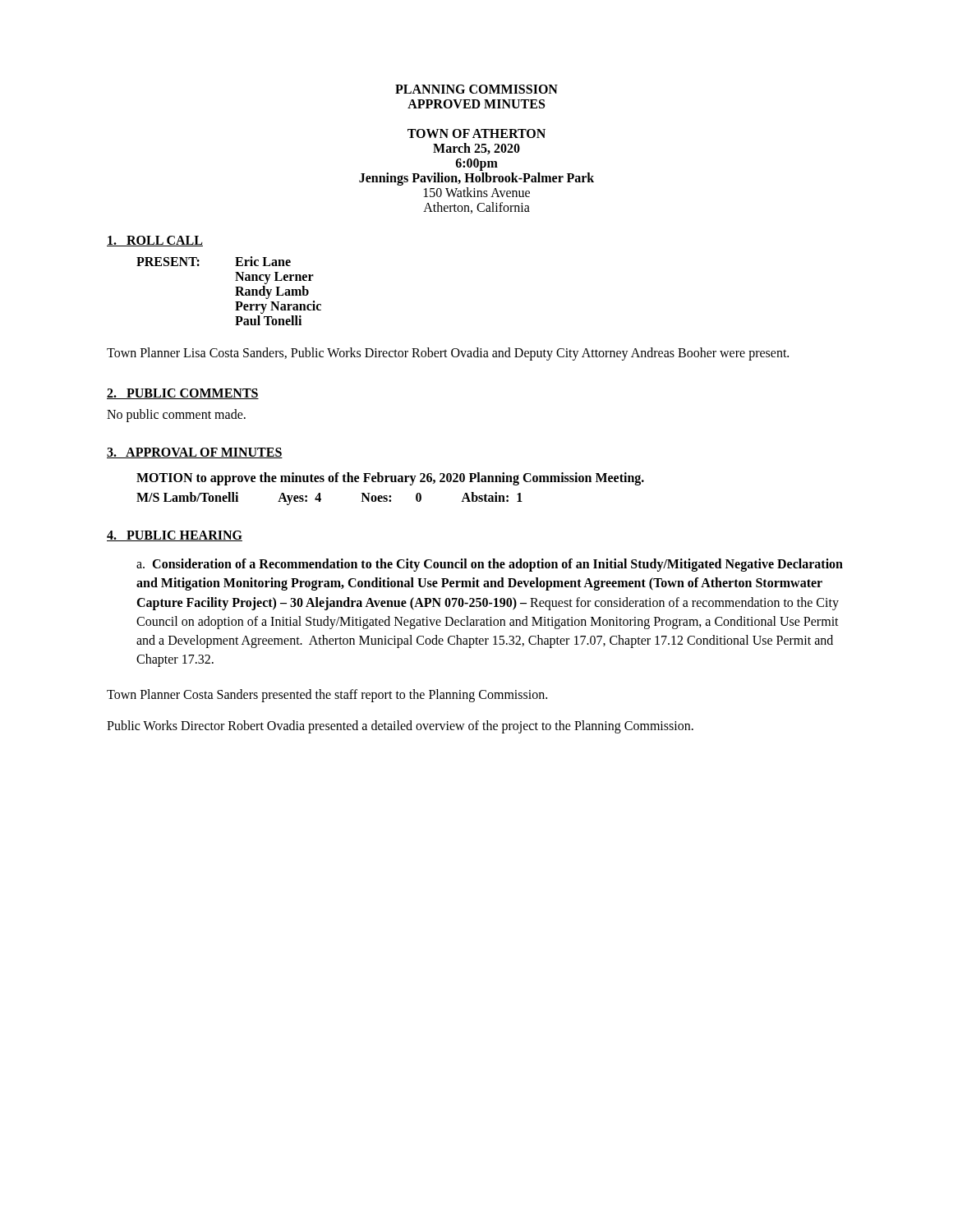The image size is (953, 1232).
Task: Click on the text with the text "No public comment made."
Action: click(177, 414)
